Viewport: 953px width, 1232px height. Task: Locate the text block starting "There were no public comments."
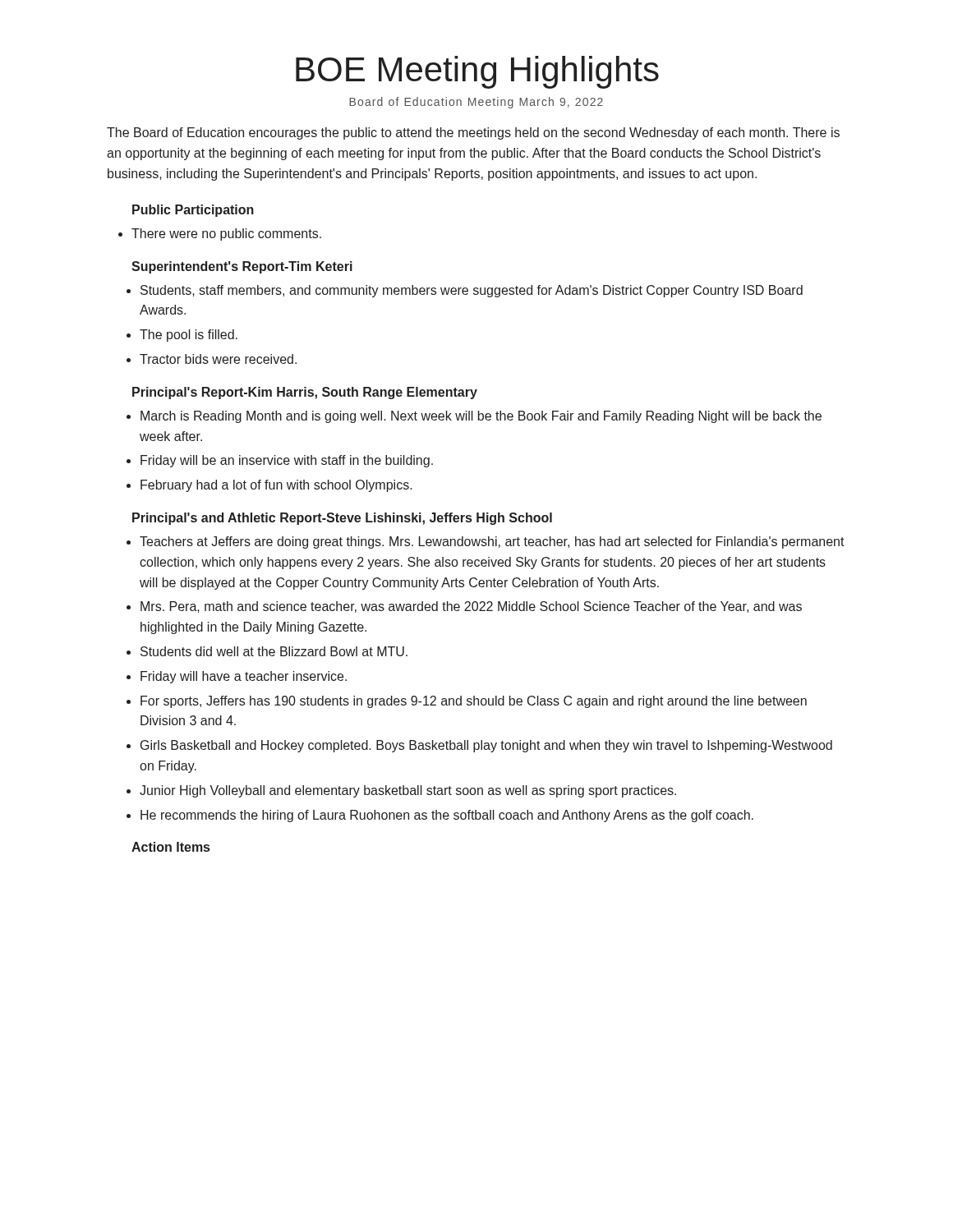coord(227,234)
